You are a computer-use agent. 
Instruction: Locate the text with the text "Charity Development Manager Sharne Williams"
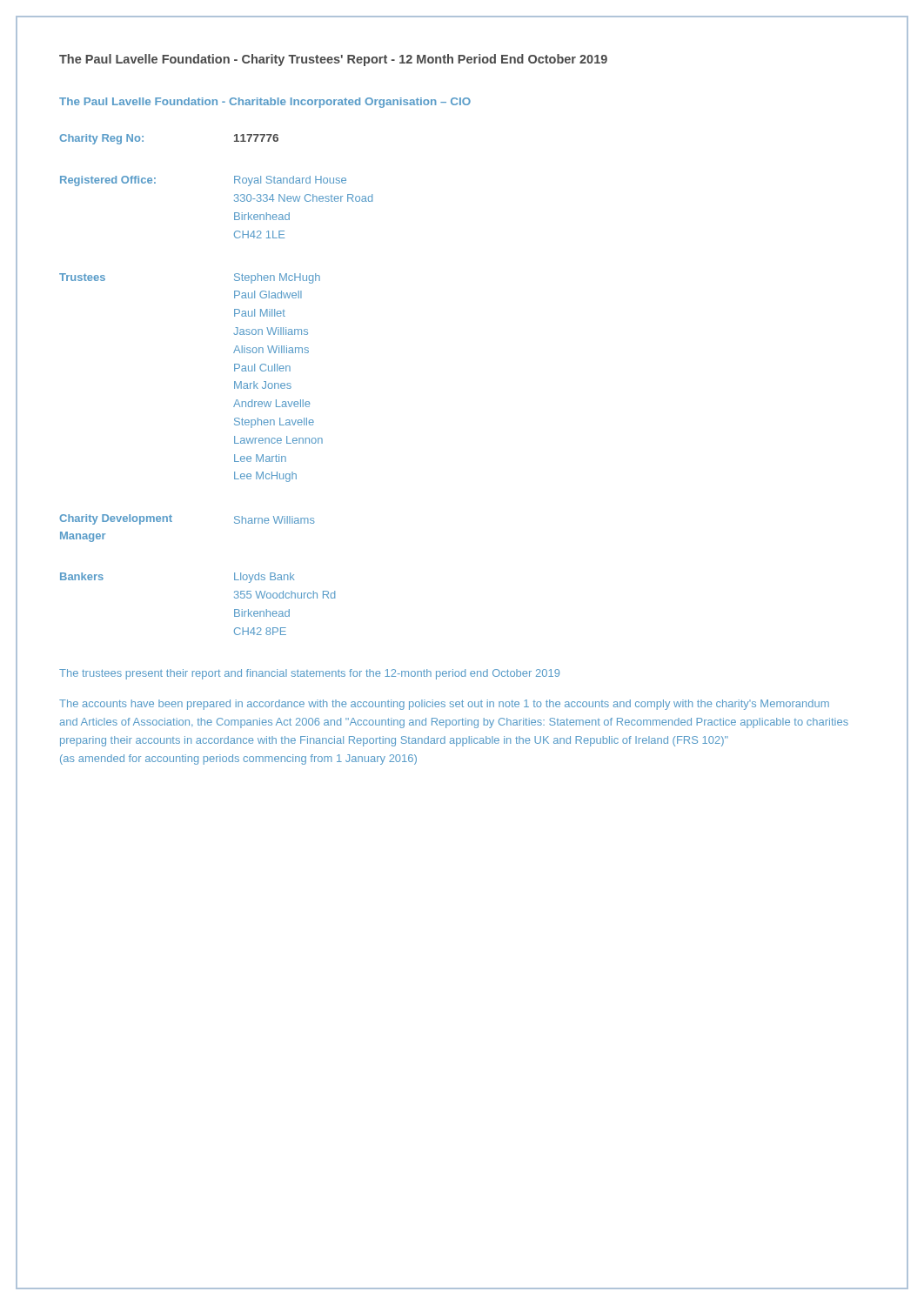coord(115,519)
